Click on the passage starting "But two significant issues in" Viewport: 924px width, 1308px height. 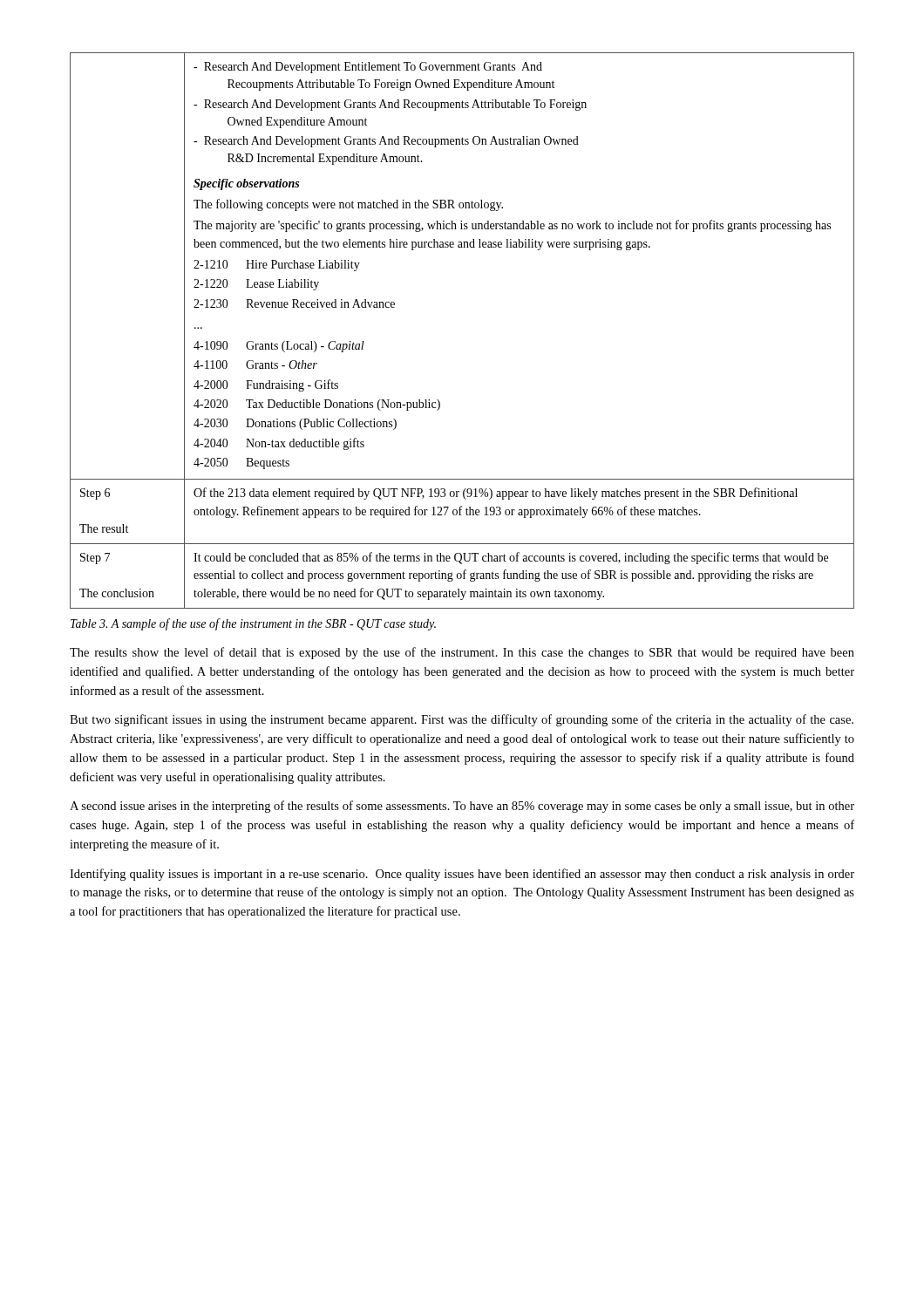[x=462, y=748]
